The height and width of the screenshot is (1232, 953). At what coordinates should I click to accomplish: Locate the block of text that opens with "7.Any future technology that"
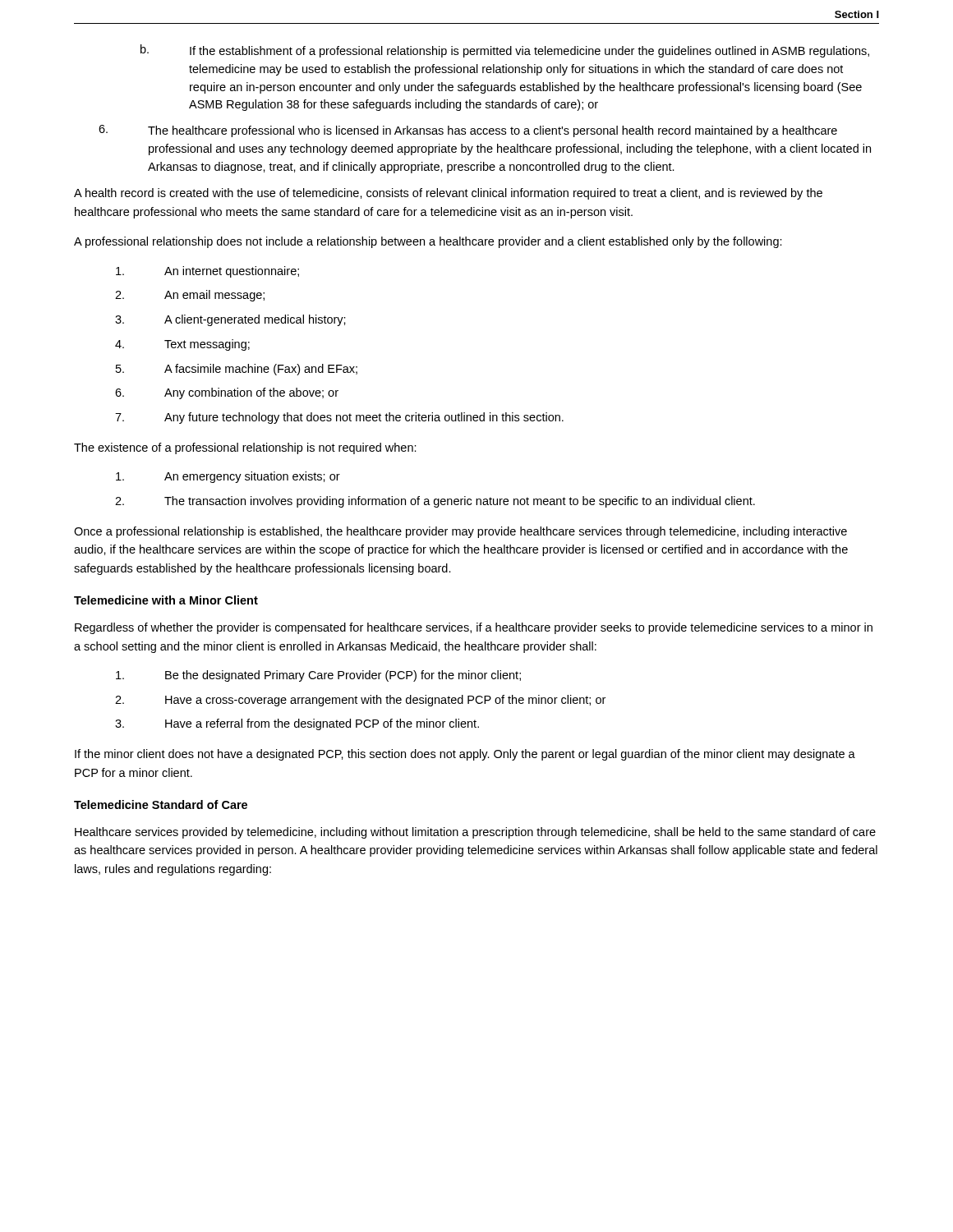(x=476, y=418)
